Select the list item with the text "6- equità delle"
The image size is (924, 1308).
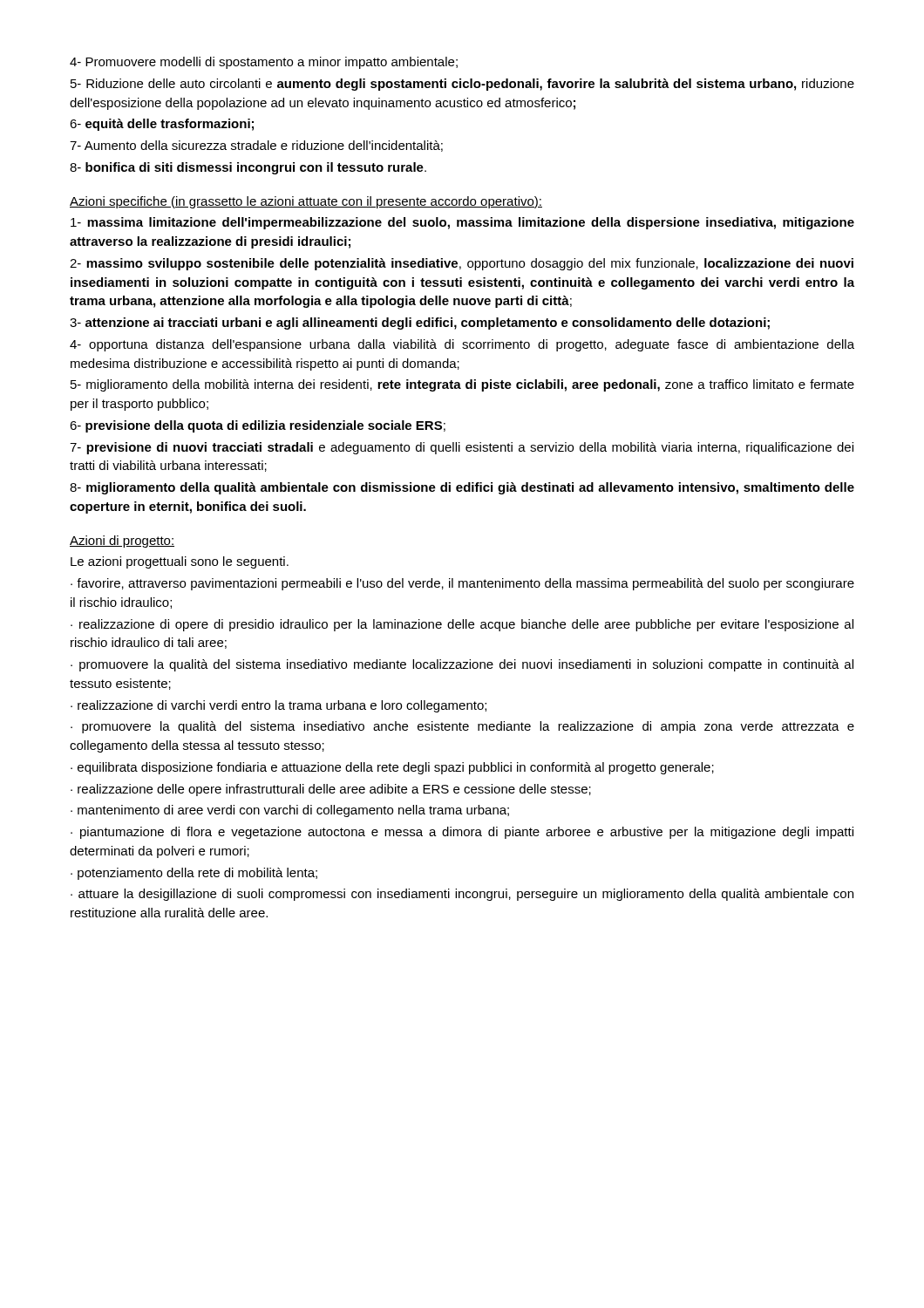162,124
